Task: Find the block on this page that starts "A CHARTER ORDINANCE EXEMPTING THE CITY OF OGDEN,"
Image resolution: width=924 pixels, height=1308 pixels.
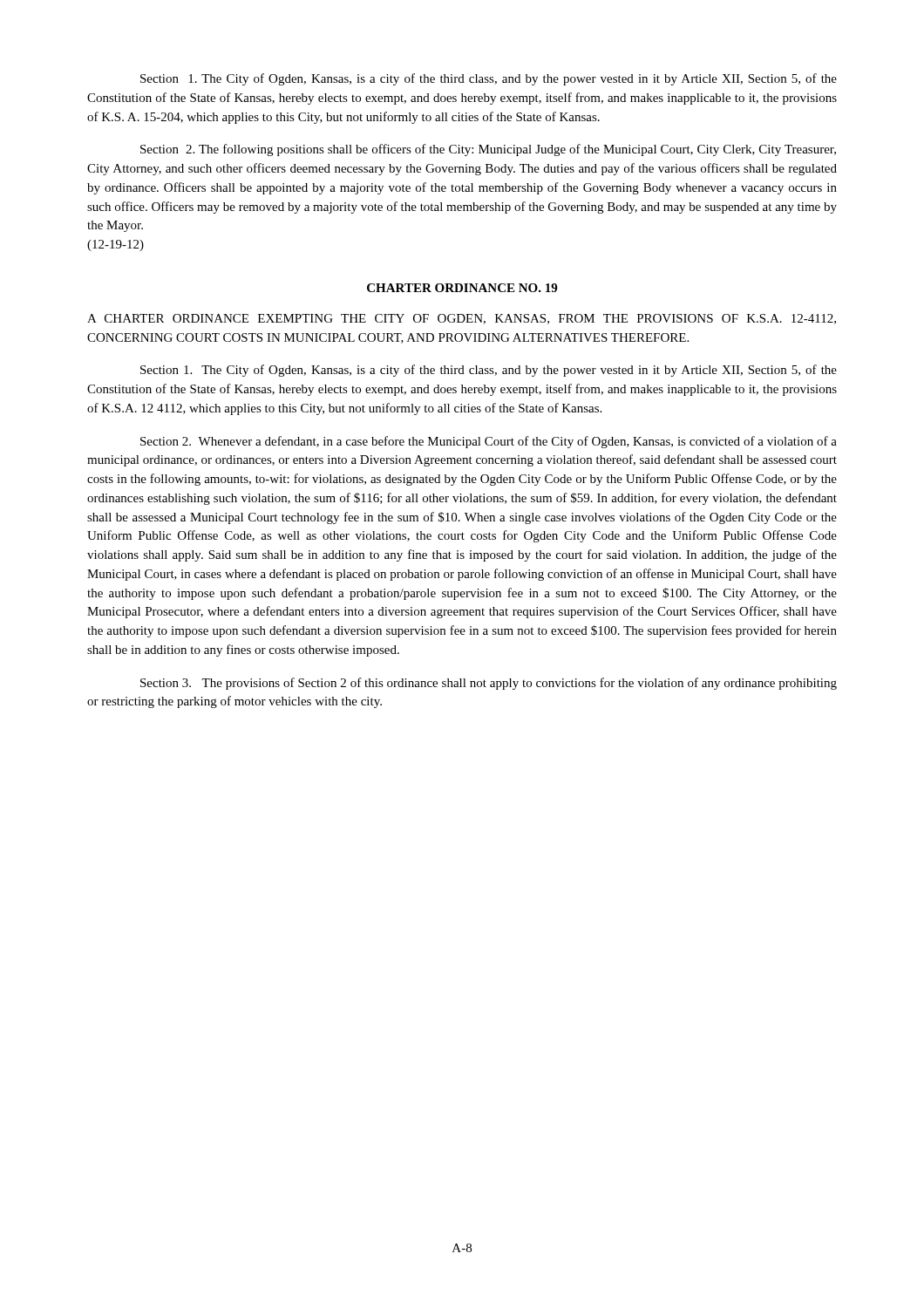Action: pyautogui.click(x=462, y=328)
